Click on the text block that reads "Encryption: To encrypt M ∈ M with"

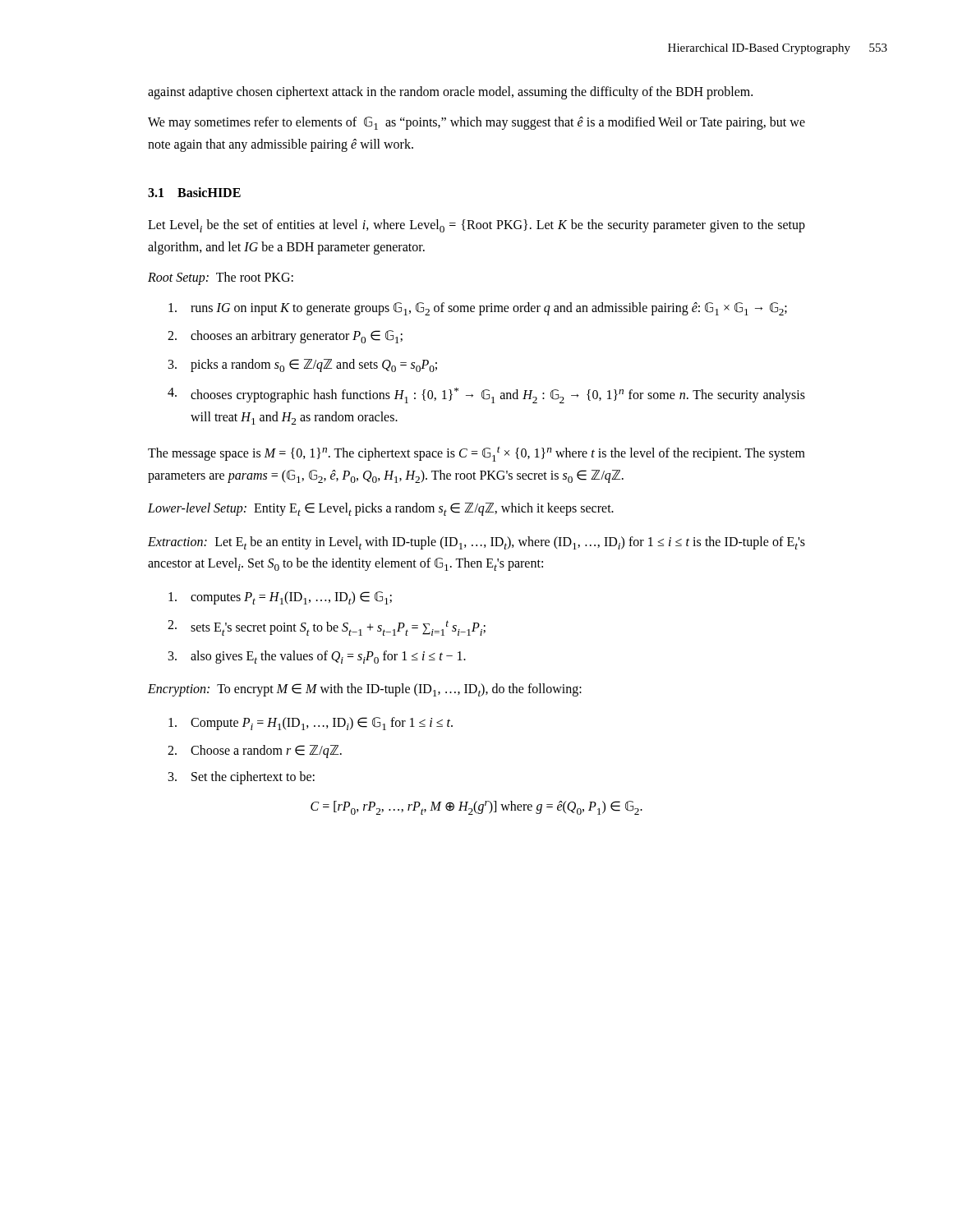[x=365, y=691]
